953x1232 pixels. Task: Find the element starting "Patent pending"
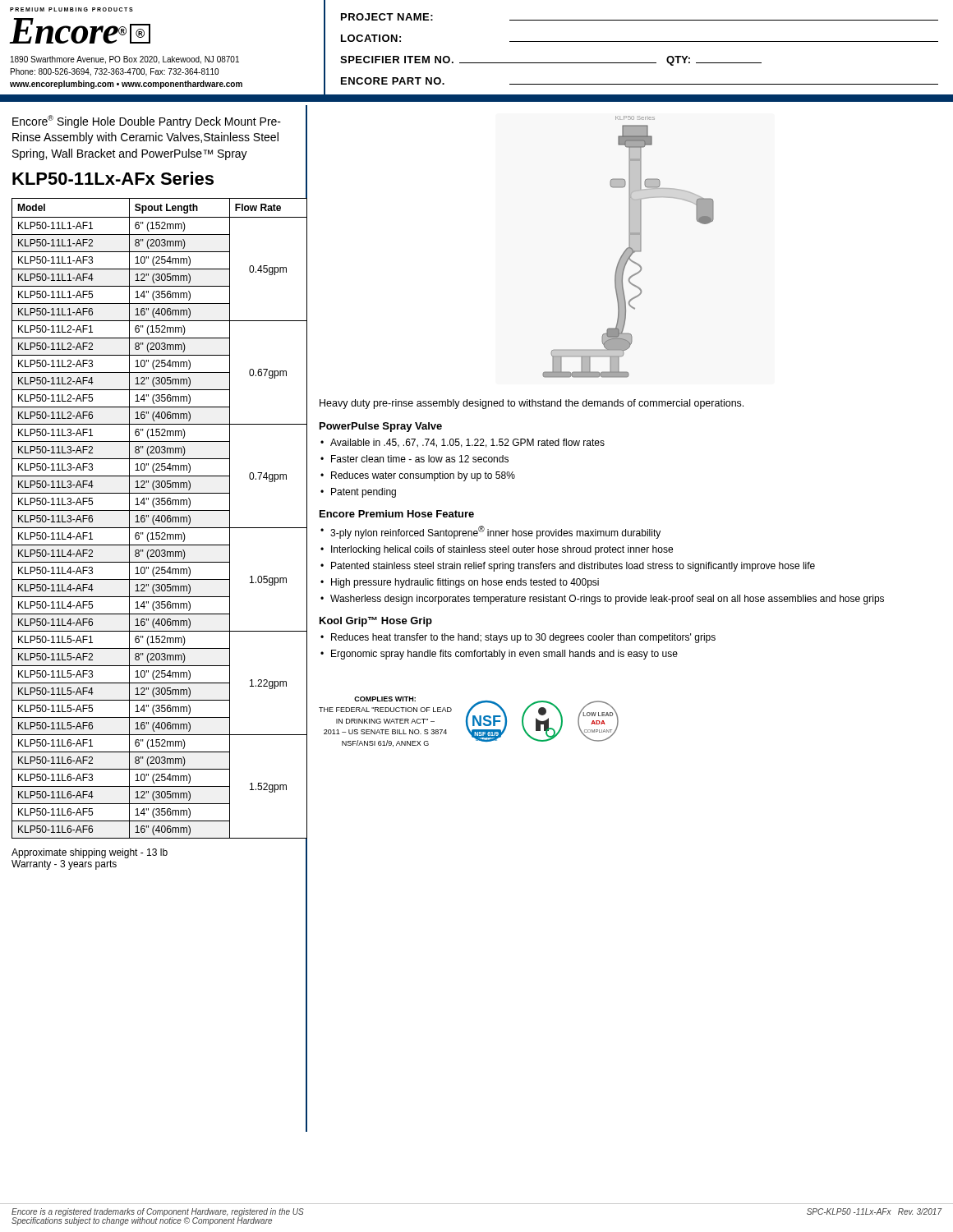click(363, 492)
